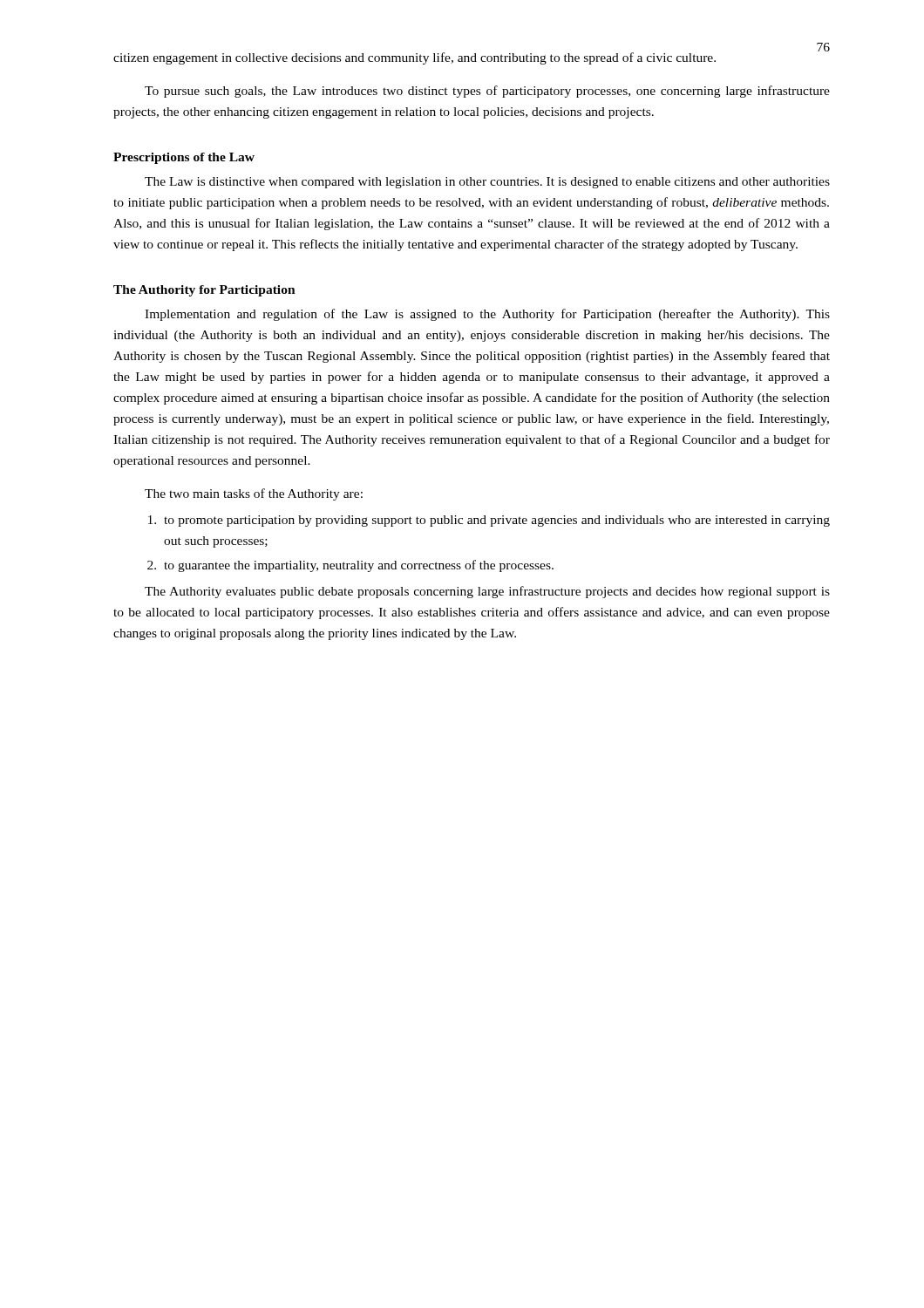Screen dimensions: 1308x924
Task: Locate the block of text that opens with "To pursue such goals, the Law"
Action: click(x=472, y=101)
